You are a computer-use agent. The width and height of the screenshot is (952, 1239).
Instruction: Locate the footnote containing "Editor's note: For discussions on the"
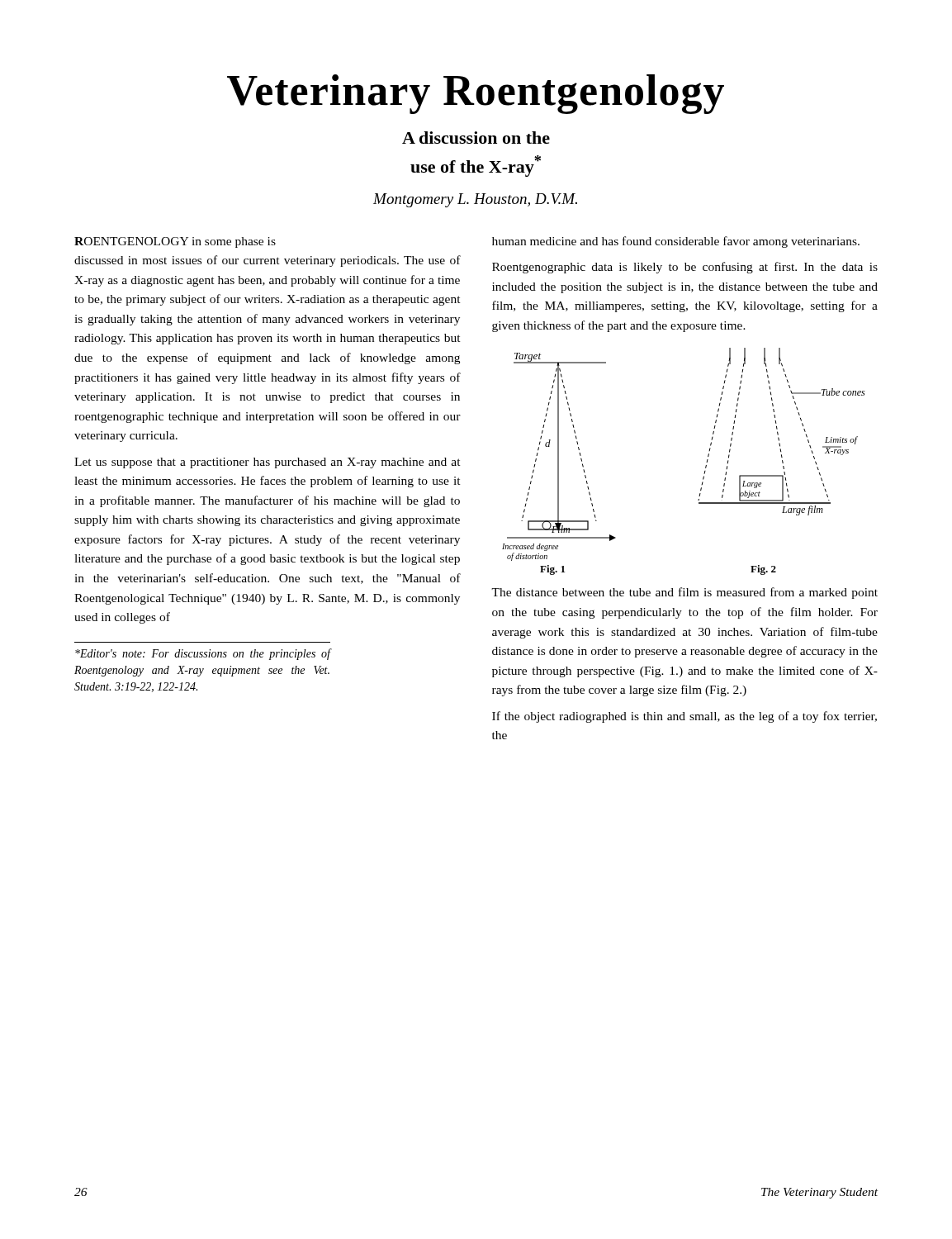coord(202,670)
